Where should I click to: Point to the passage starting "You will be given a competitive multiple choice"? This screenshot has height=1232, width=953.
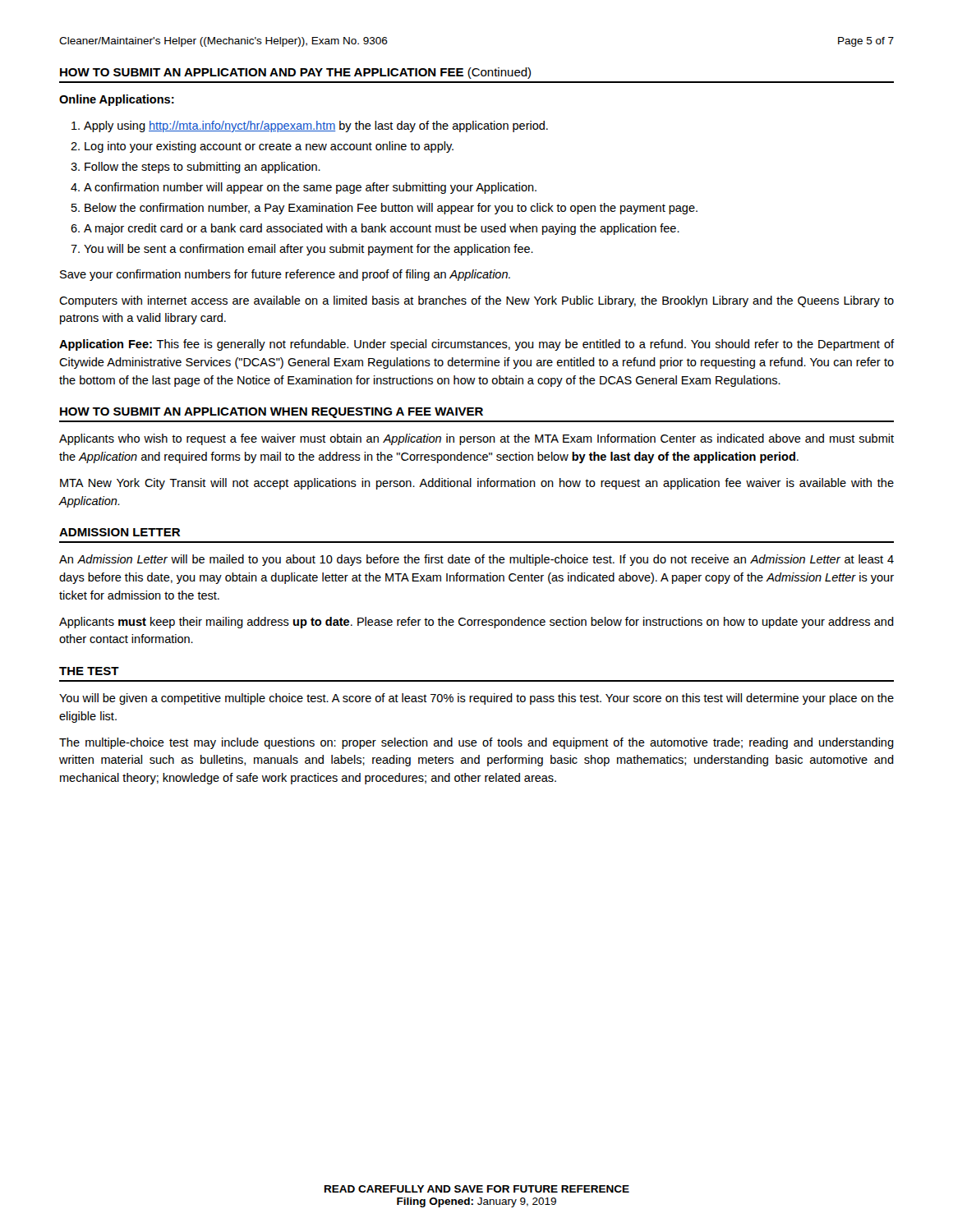tap(476, 707)
